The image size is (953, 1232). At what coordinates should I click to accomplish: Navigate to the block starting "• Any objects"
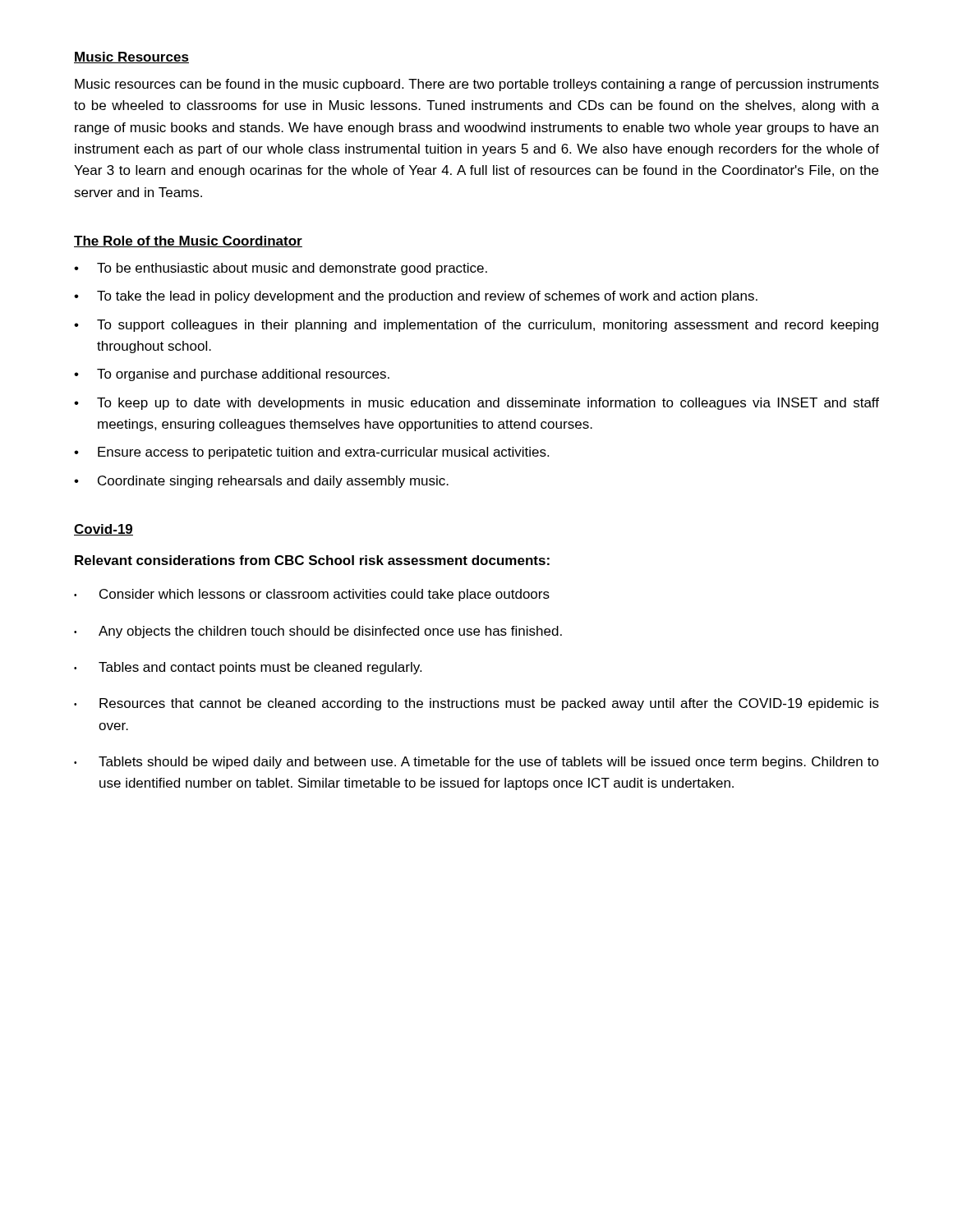(476, 631)
